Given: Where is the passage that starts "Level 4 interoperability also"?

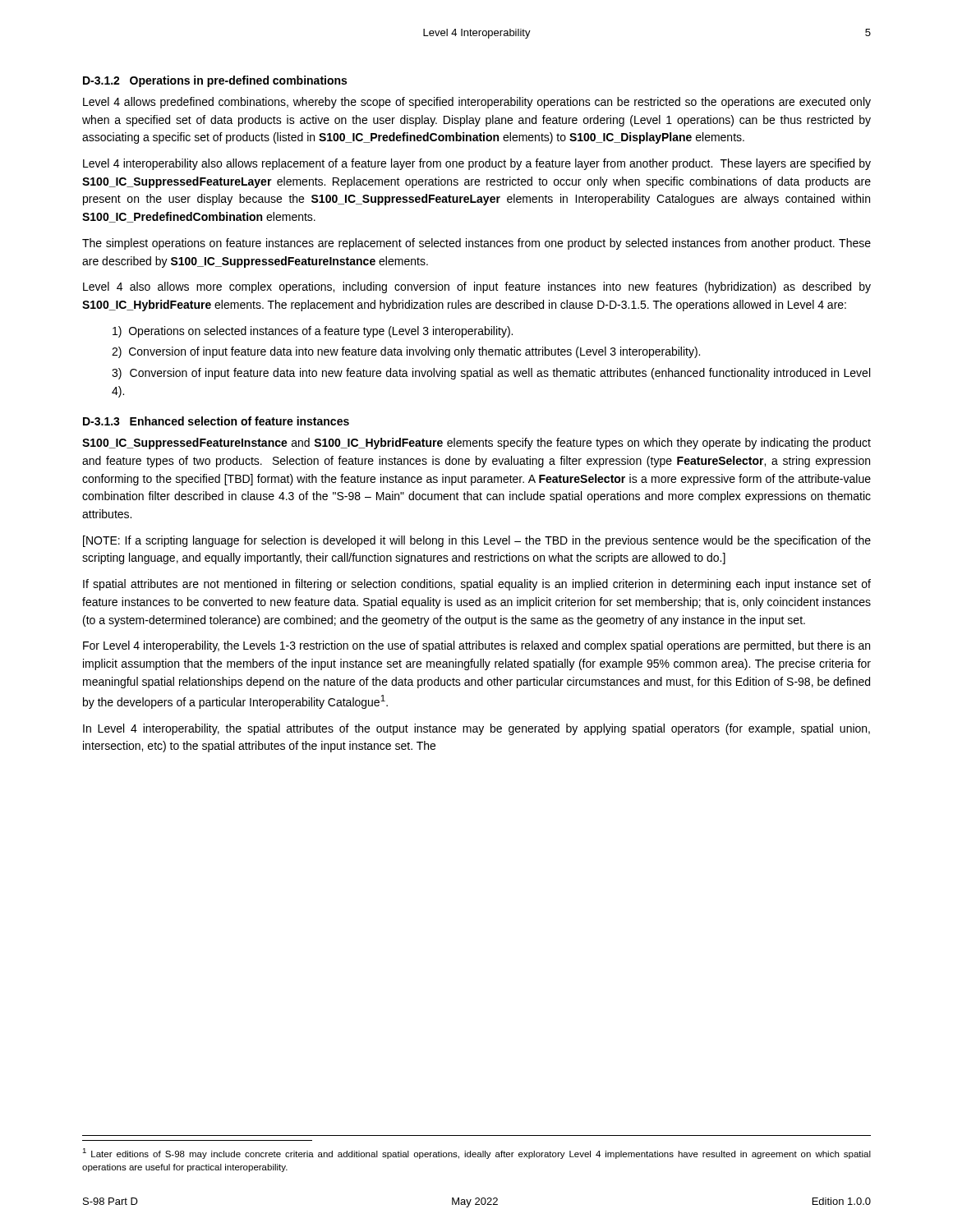Looking at the screenshot, I should click(x=476, y=190).
